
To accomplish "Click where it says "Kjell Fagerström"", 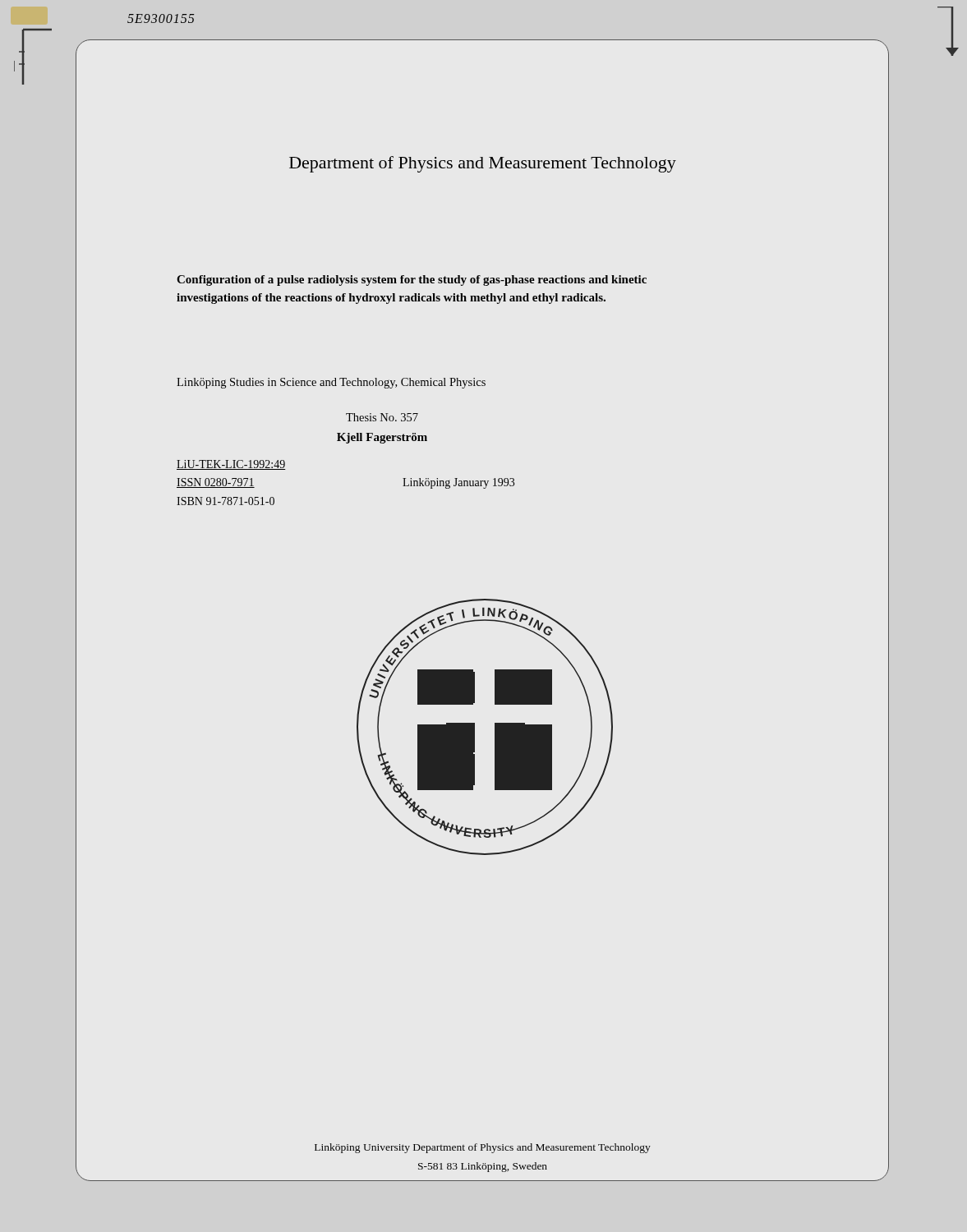I will pyautogui.click(x=382, y=437).
